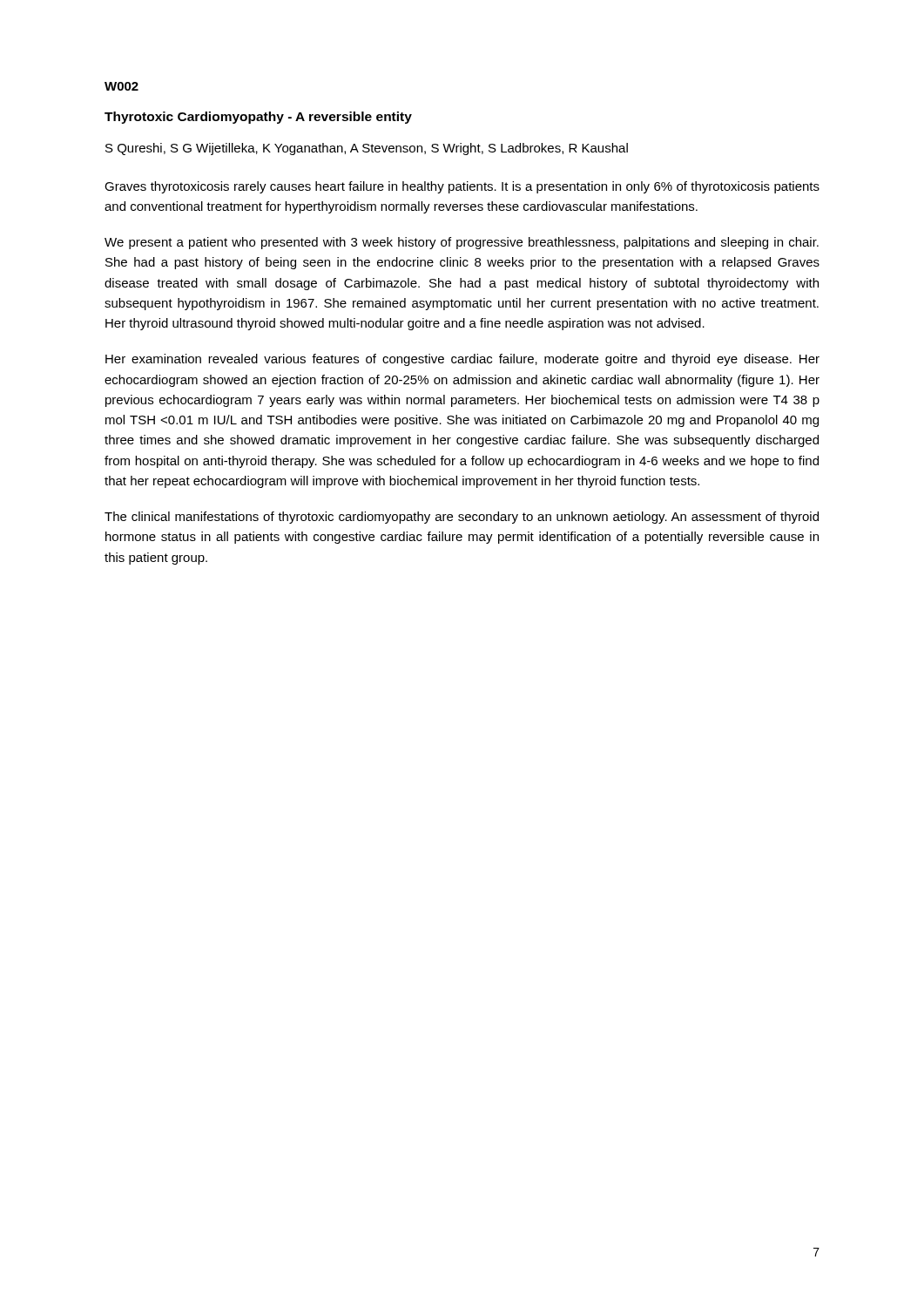The height and width of the screenshot is (1307, 924).
Task: Locate the text block that reads "Her examination revealed various features"
Action: (462, 420)
